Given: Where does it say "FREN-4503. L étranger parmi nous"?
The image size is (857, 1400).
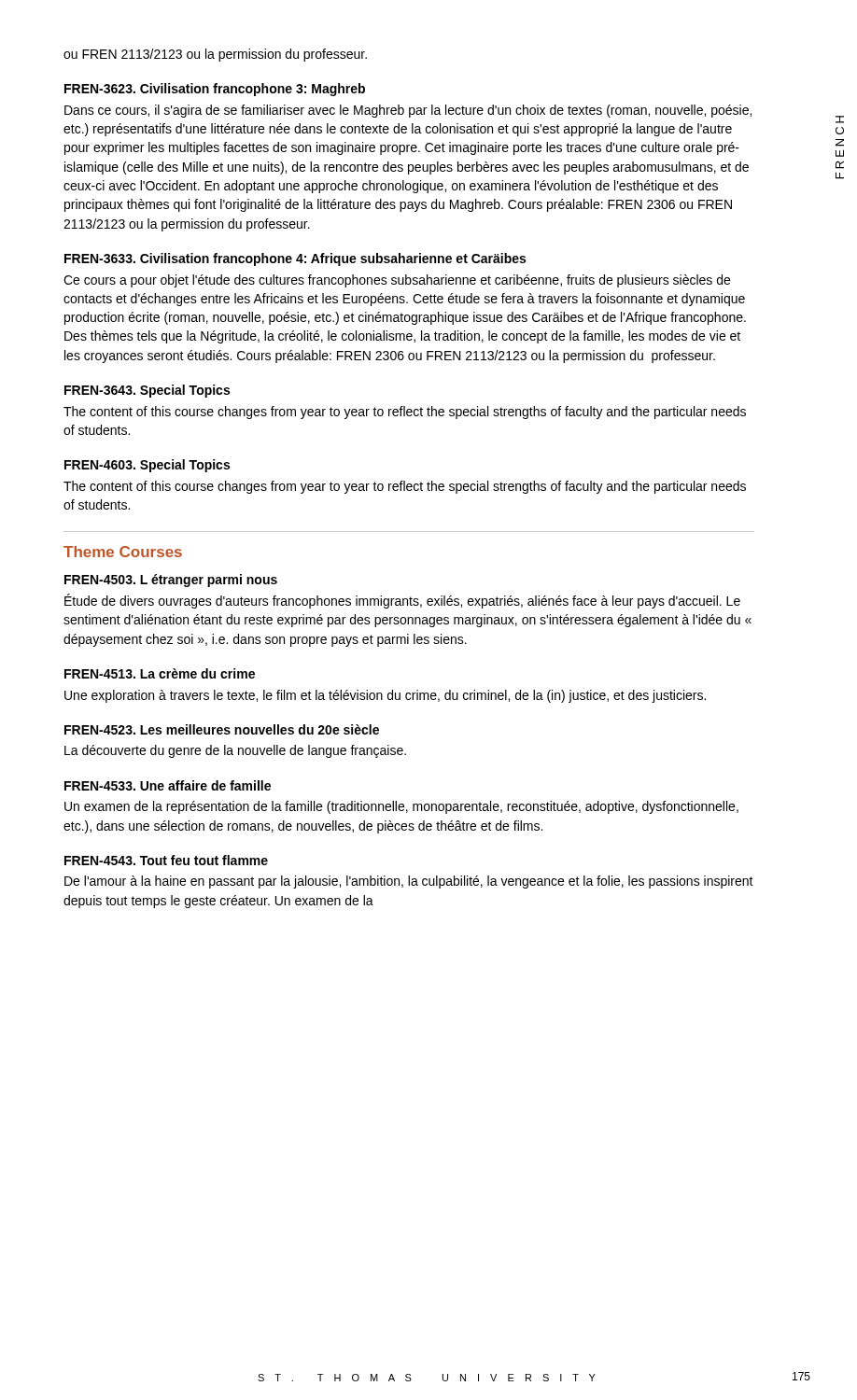Looking at the screenshot, I should point(171,580).
